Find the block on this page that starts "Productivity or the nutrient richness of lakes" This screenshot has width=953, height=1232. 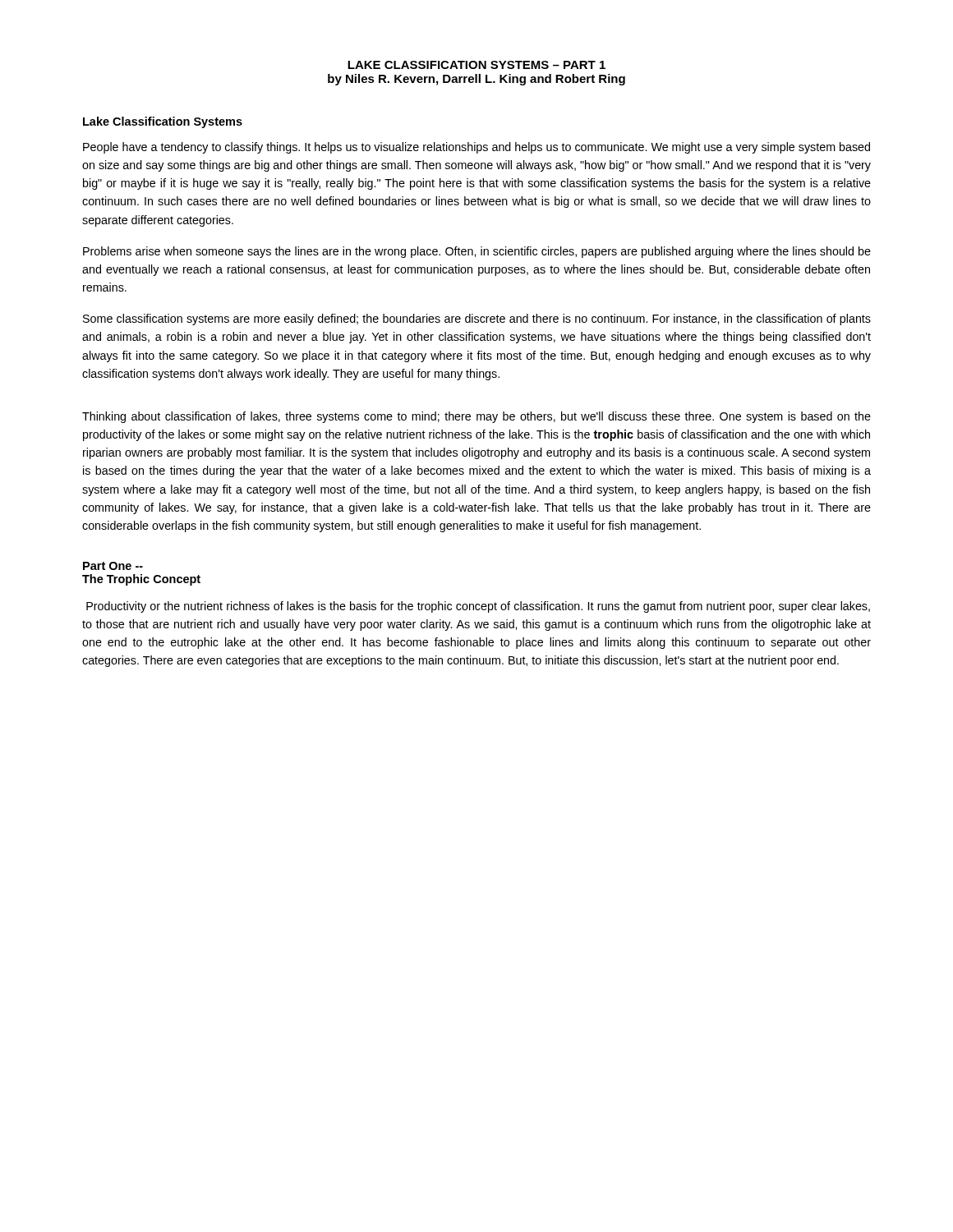point(476,633)
